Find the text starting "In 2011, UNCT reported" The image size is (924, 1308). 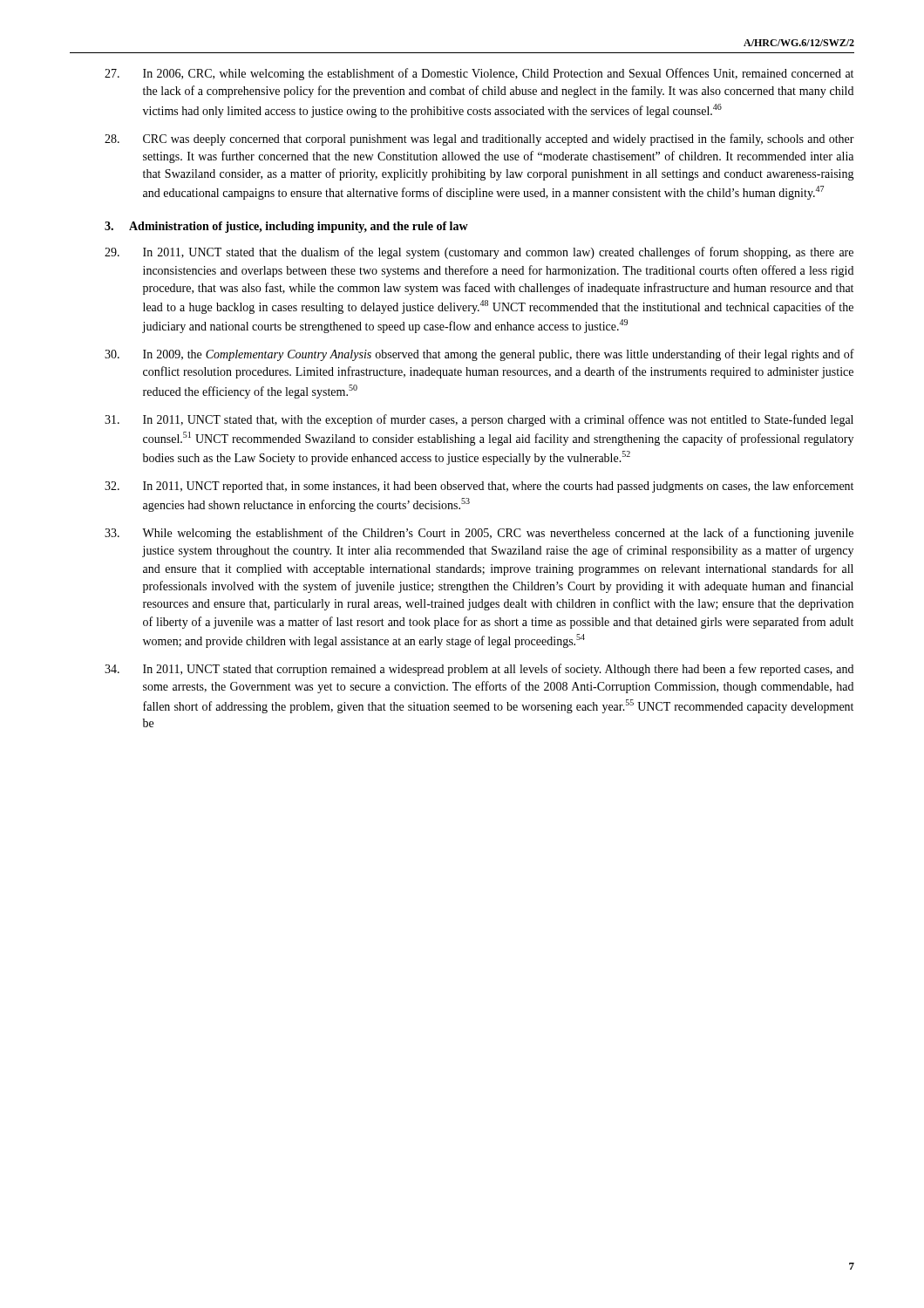click(479, 496)
